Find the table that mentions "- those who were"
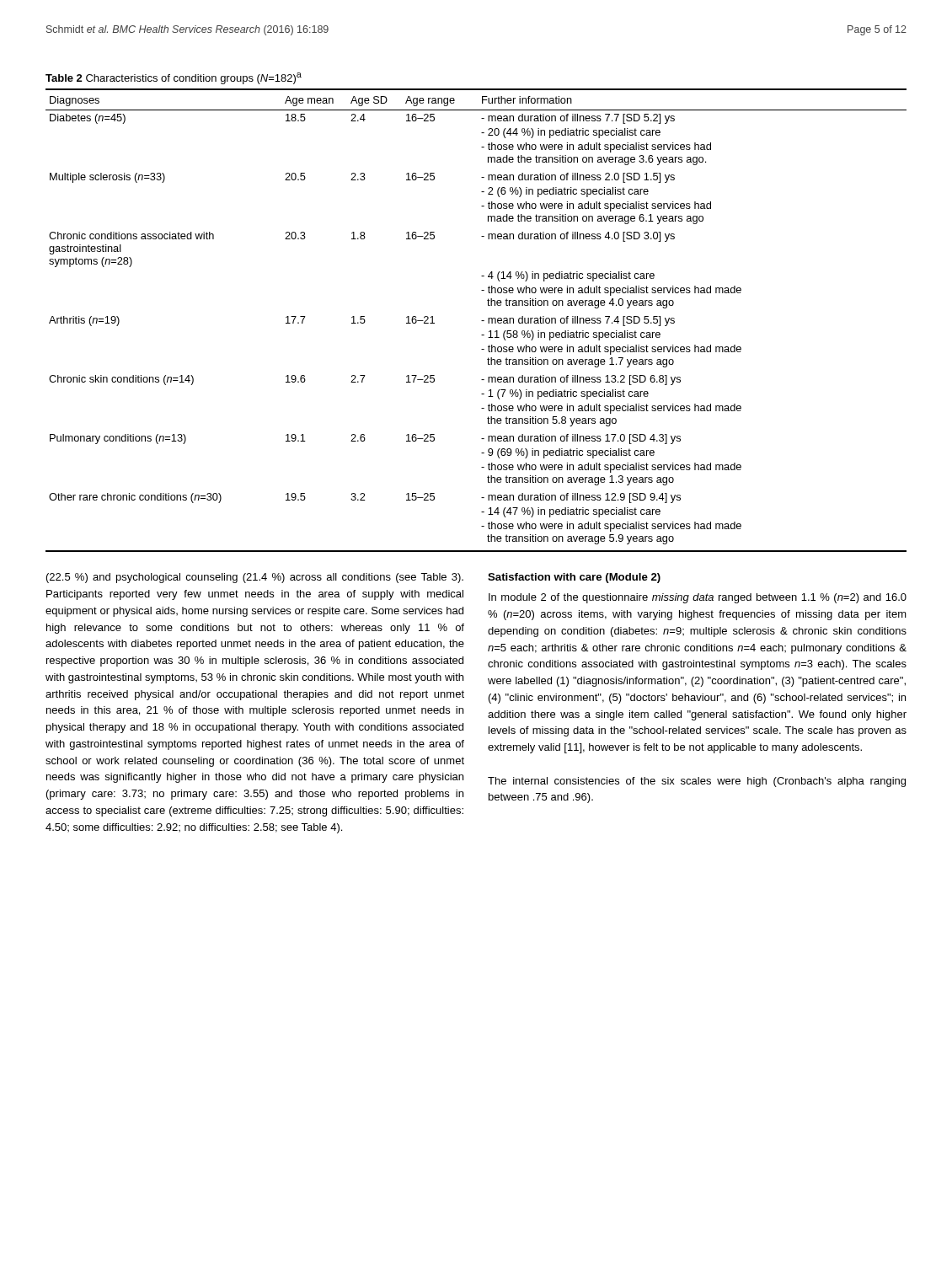Screen dimensions: 1264x952 pos(476,320)
